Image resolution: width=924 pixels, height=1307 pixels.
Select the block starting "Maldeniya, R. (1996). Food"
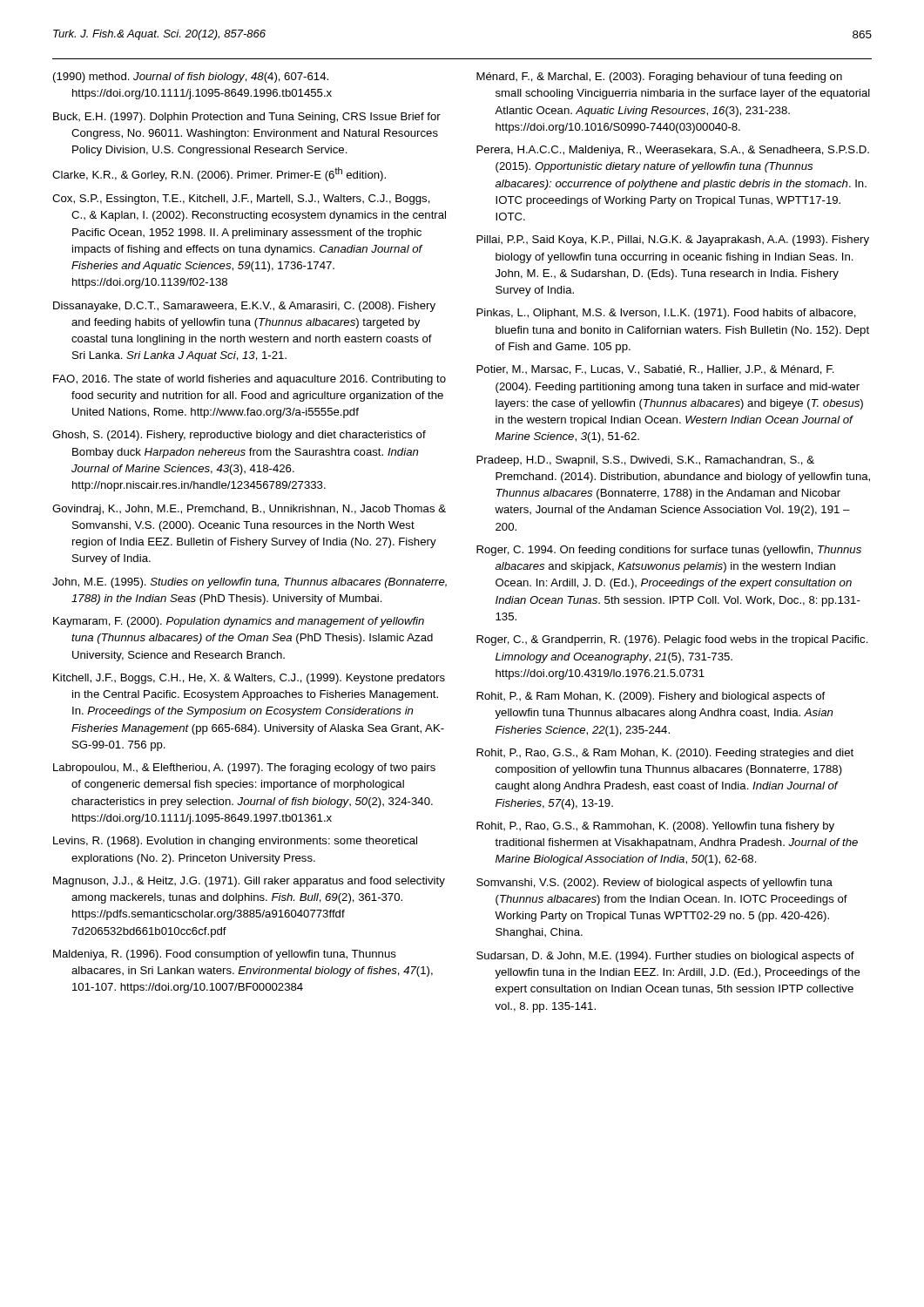coord(243,970)
